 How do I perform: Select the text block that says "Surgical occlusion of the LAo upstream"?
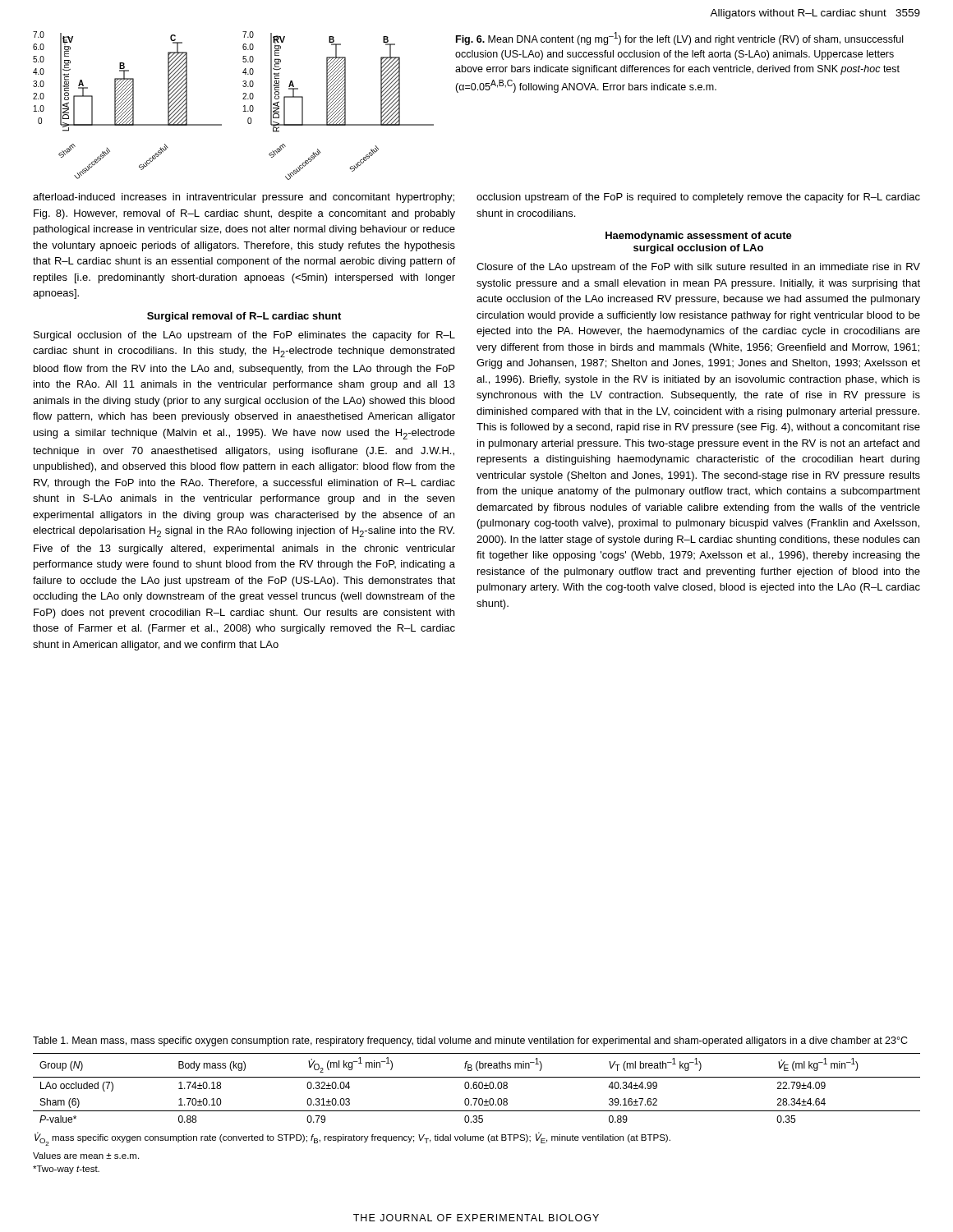tap(244, 489)
